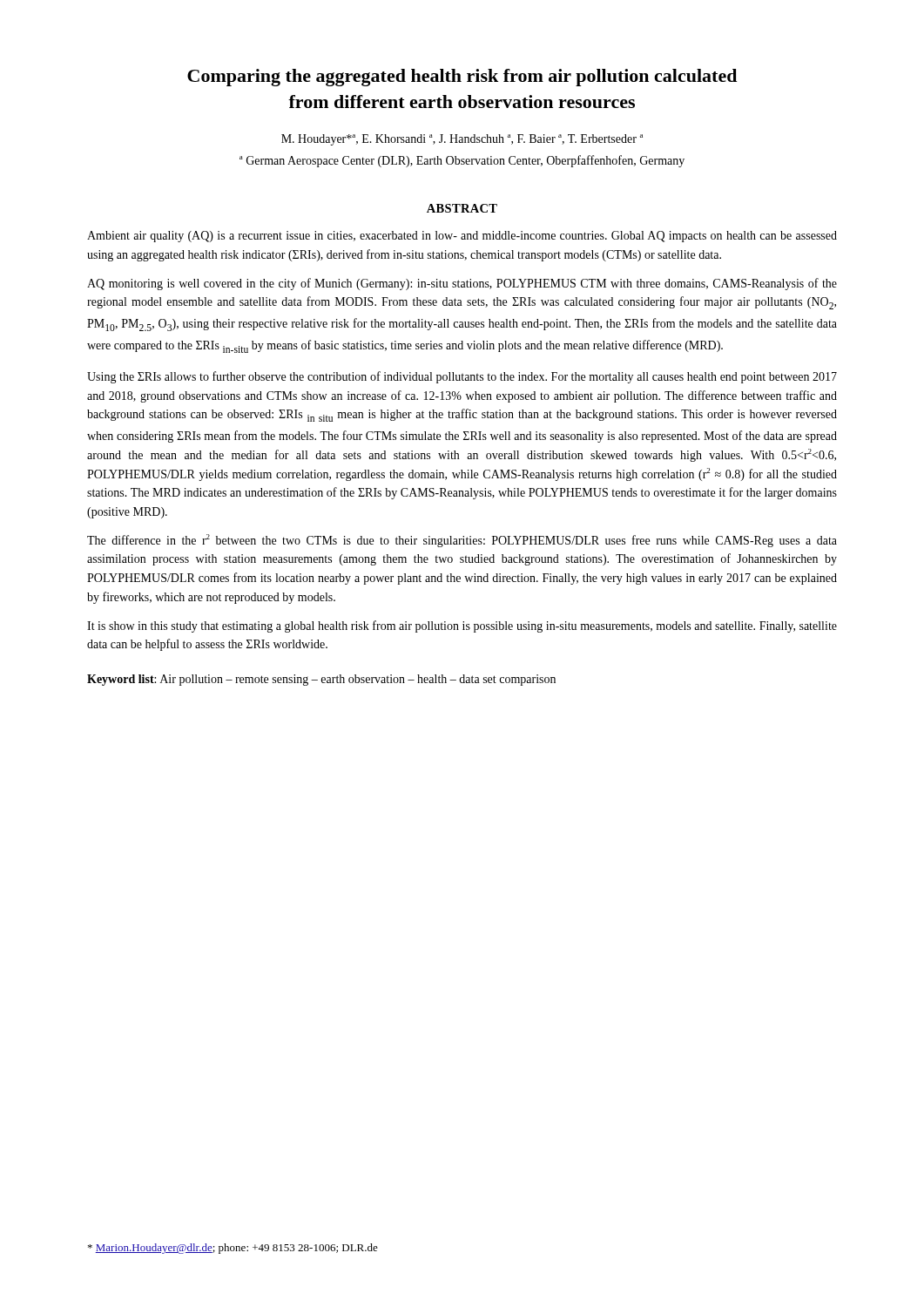Select the text block containing "M. Houdayer*a, E. Khorsandi"
Screen dimensions: 1307x924
click(x=462, y=139)
